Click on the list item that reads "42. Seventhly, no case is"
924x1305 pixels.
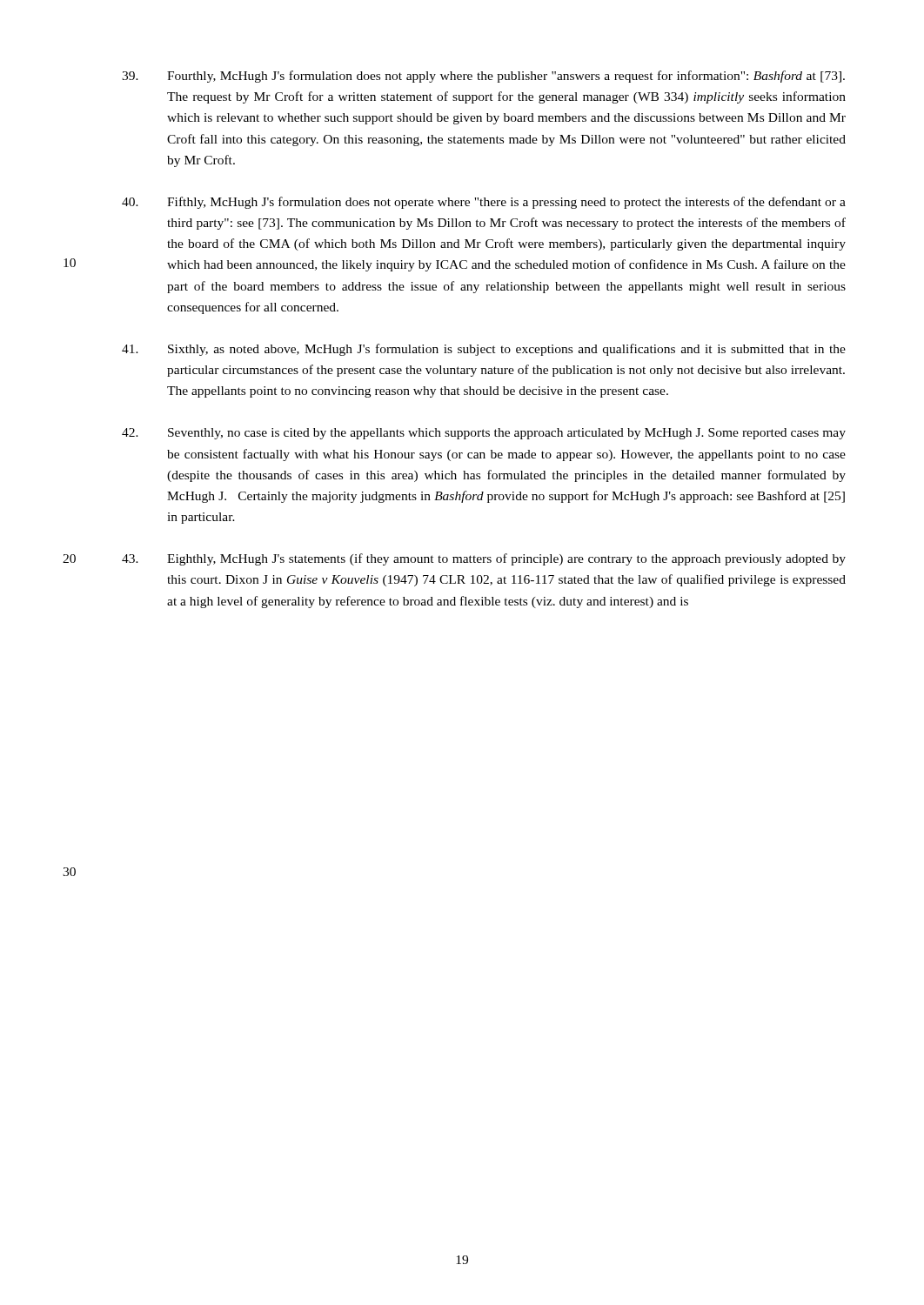(x=484, y=475)
